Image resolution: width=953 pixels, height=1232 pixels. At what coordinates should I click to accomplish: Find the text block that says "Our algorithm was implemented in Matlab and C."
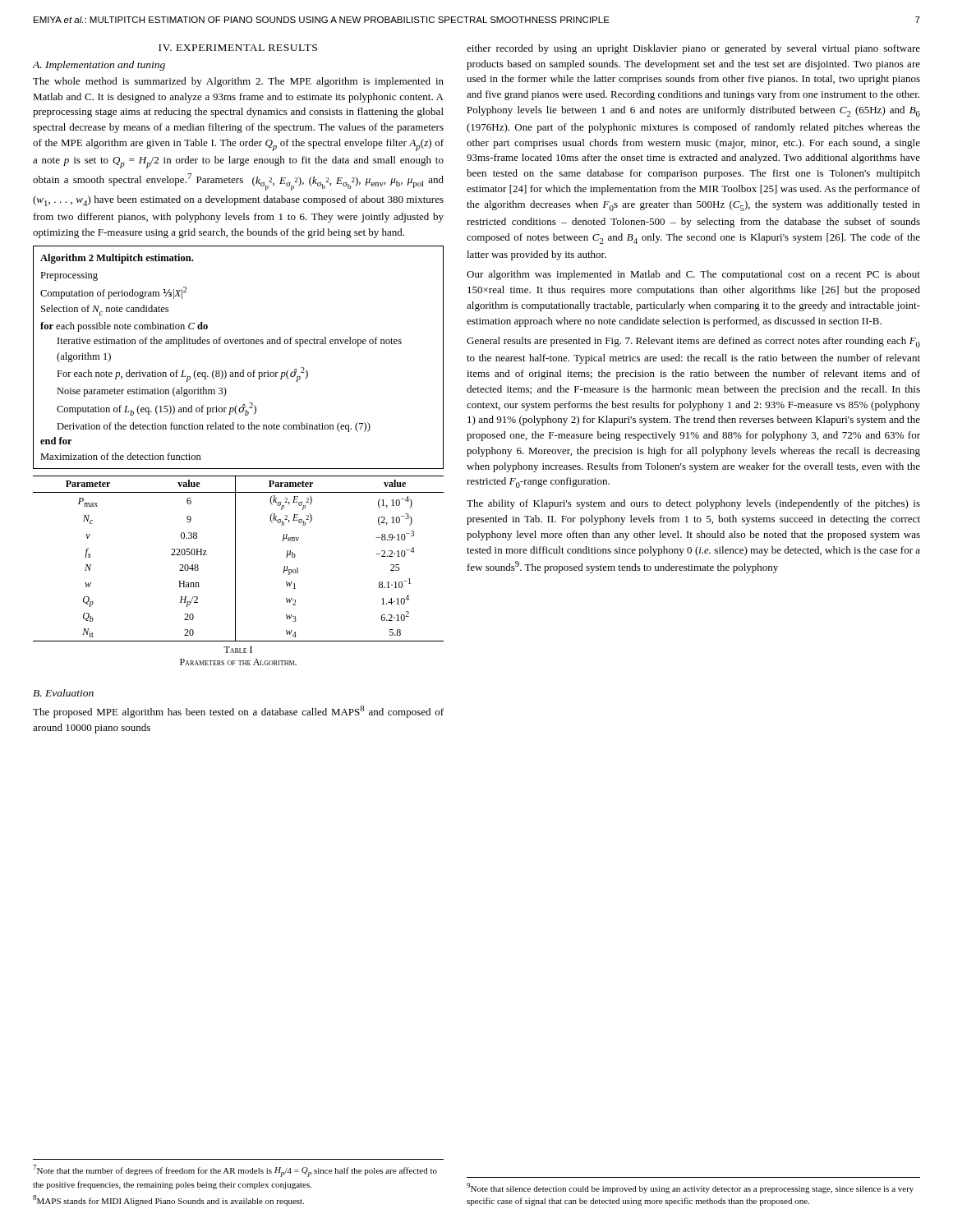pos(693,297)
